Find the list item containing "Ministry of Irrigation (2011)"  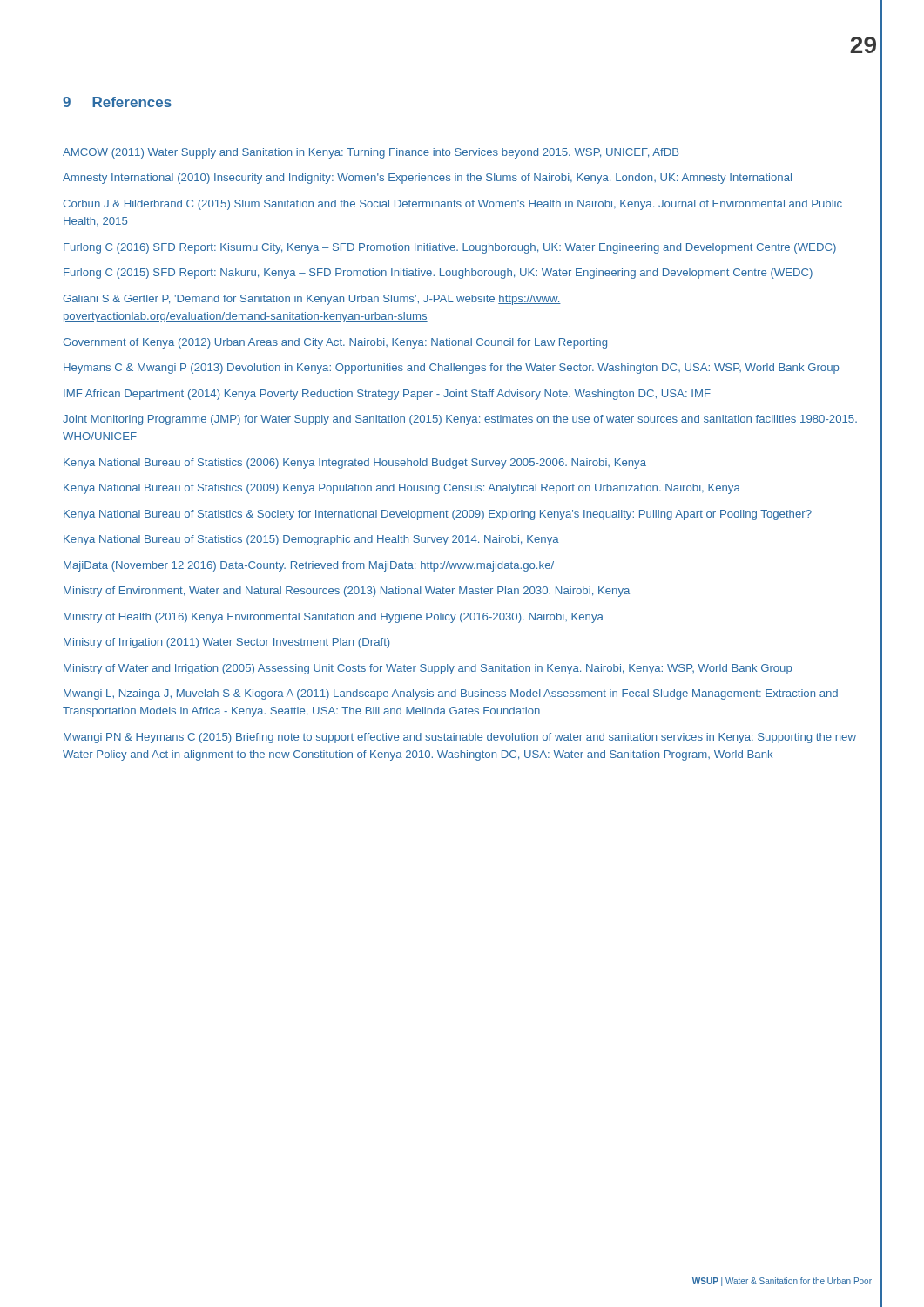(x=227, y=642)
